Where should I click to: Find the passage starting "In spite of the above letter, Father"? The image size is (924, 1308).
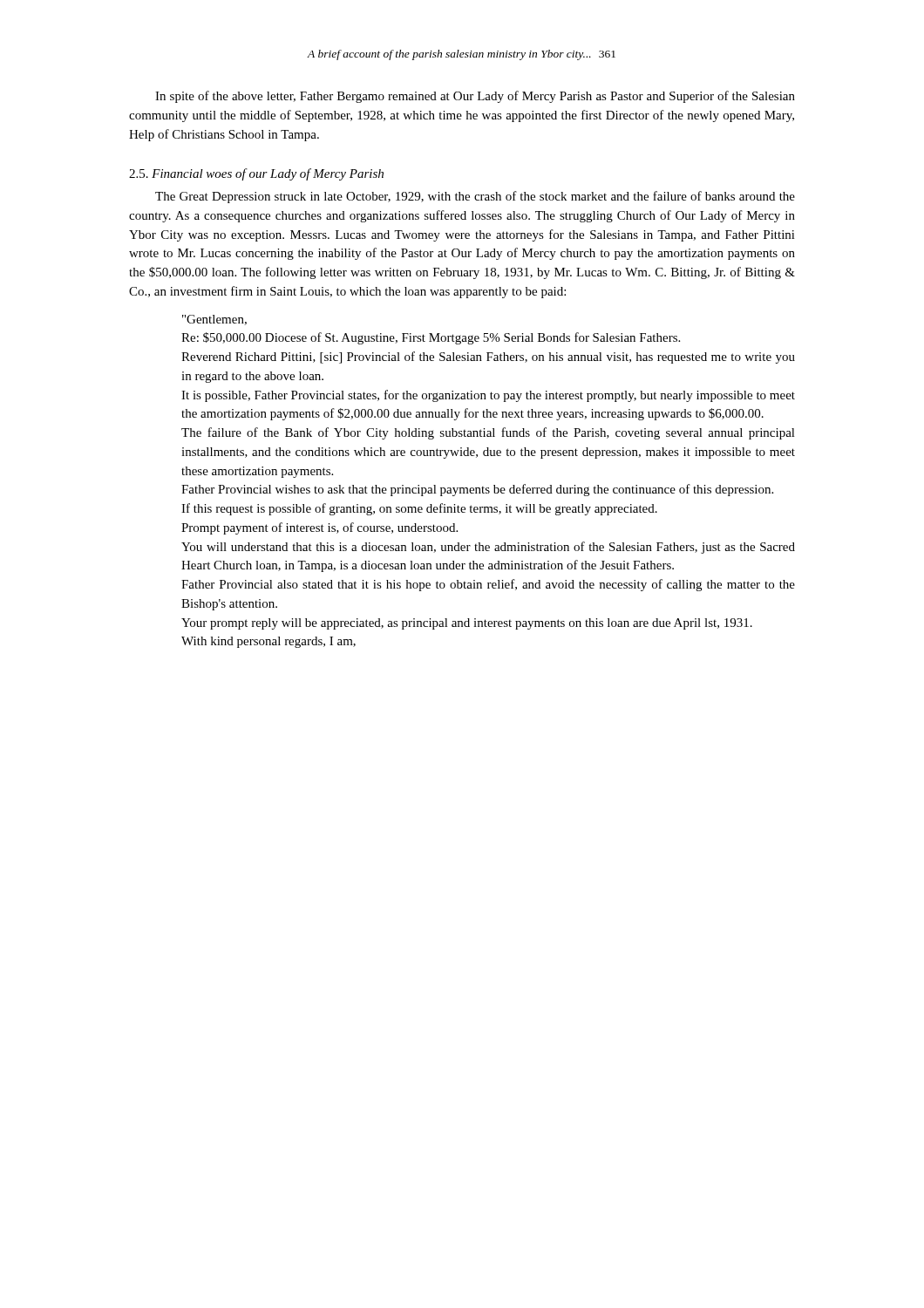(x=462, y=116)
